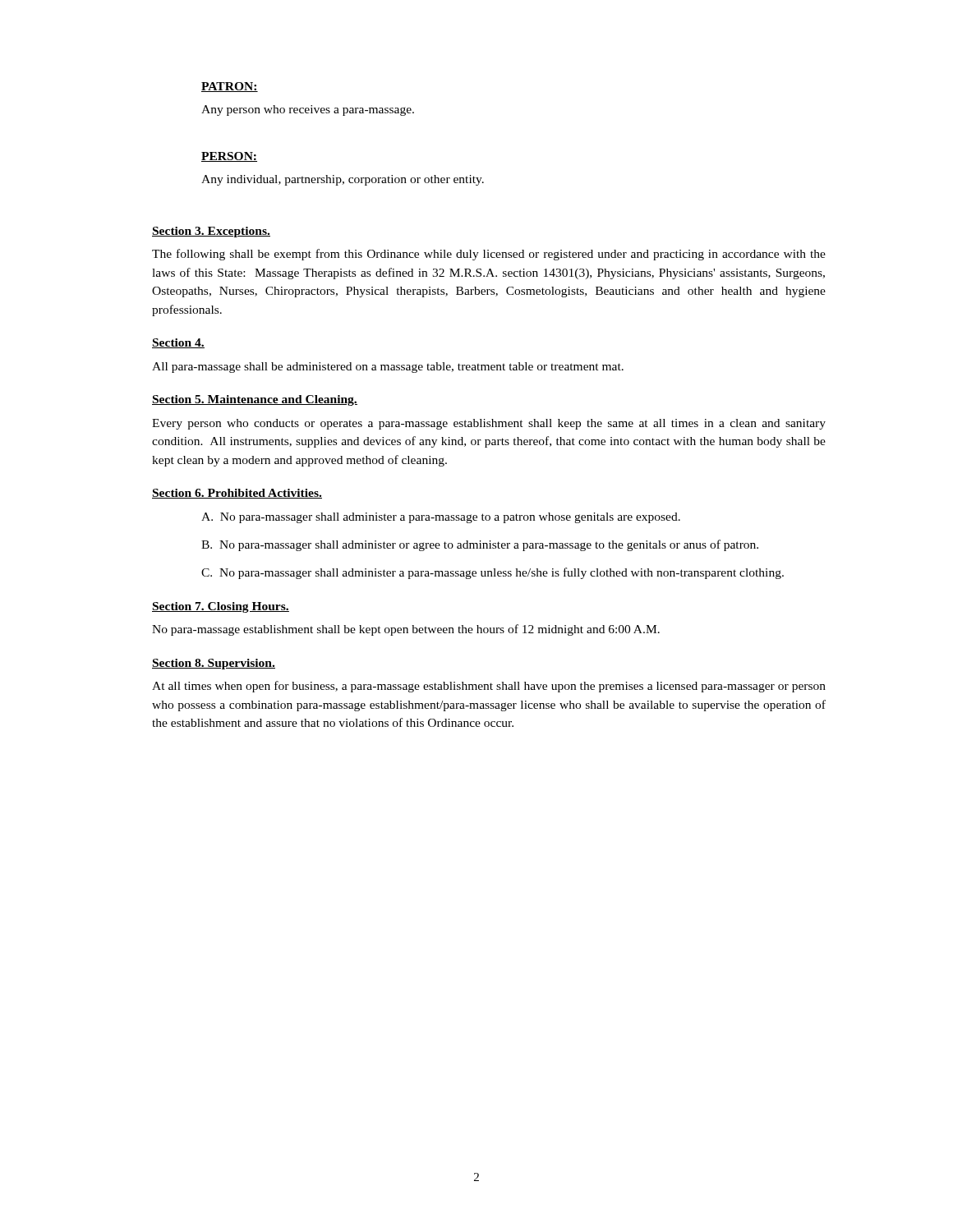Click on the text block with the text "The following shall be exempt from this Ordinance"
This screenshot has height=1232, width=953.
pyautogui.click(x=489, y=281)
